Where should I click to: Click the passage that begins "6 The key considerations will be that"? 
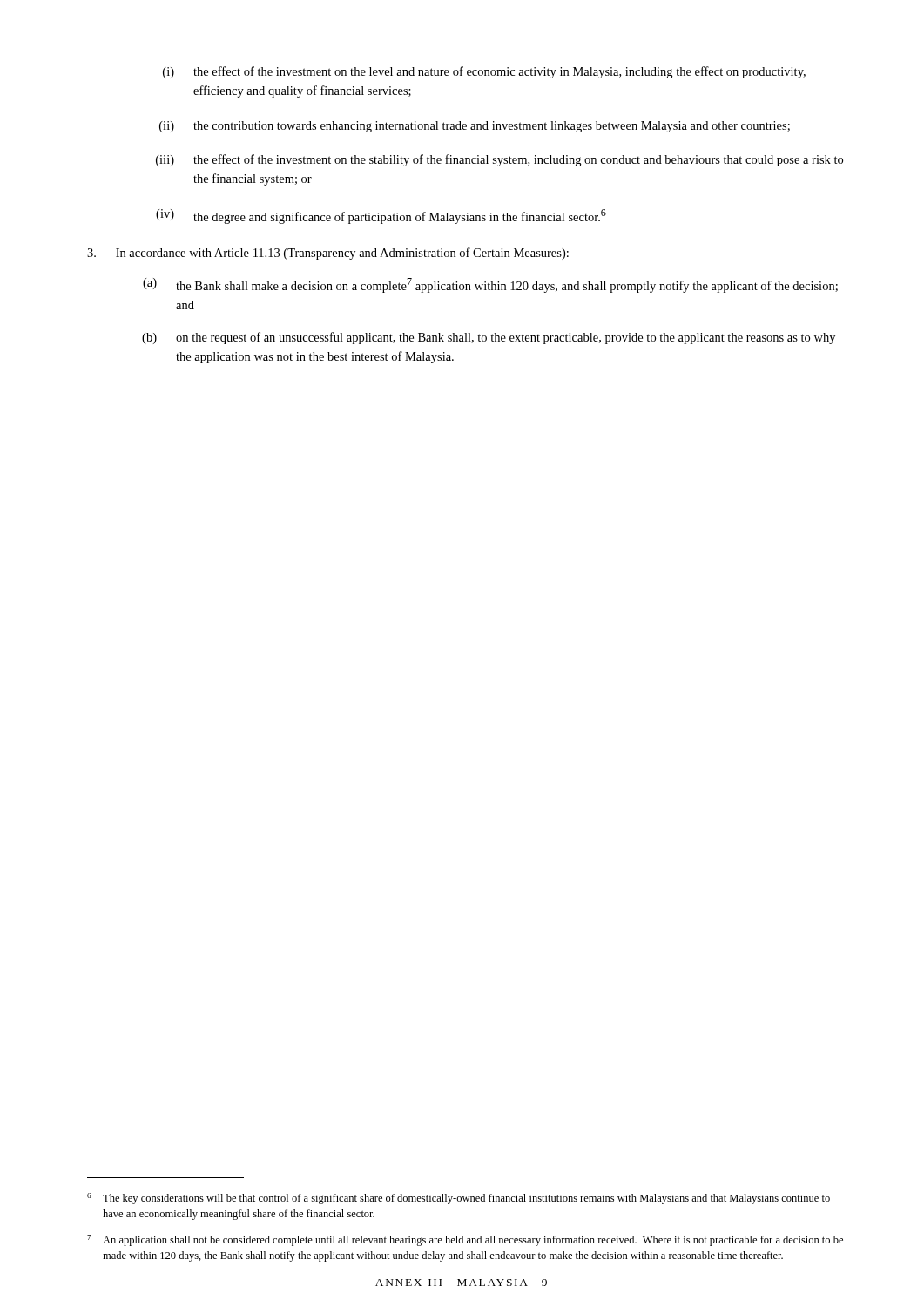point(469,1206)
